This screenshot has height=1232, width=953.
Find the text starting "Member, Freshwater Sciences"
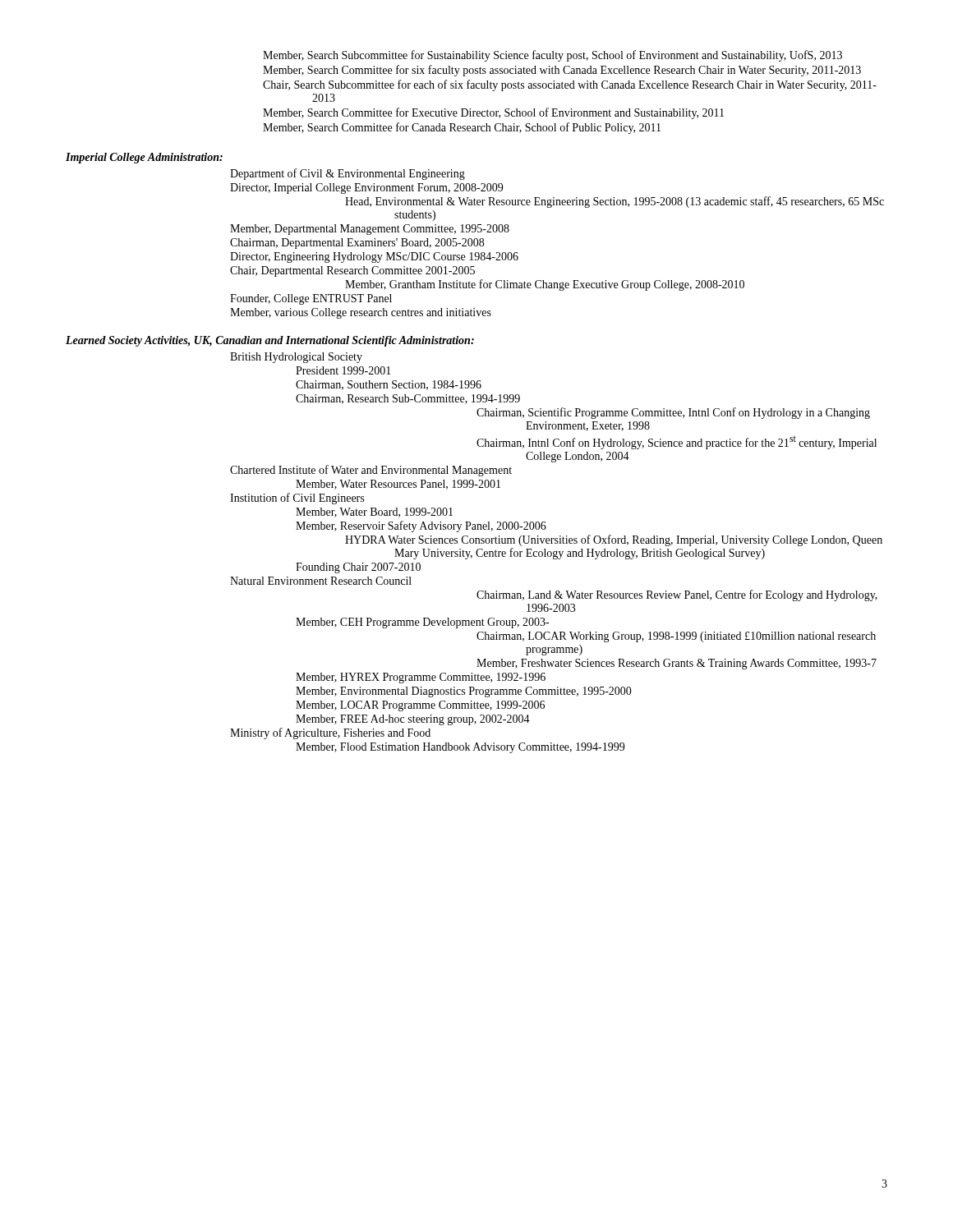[676, 663]
